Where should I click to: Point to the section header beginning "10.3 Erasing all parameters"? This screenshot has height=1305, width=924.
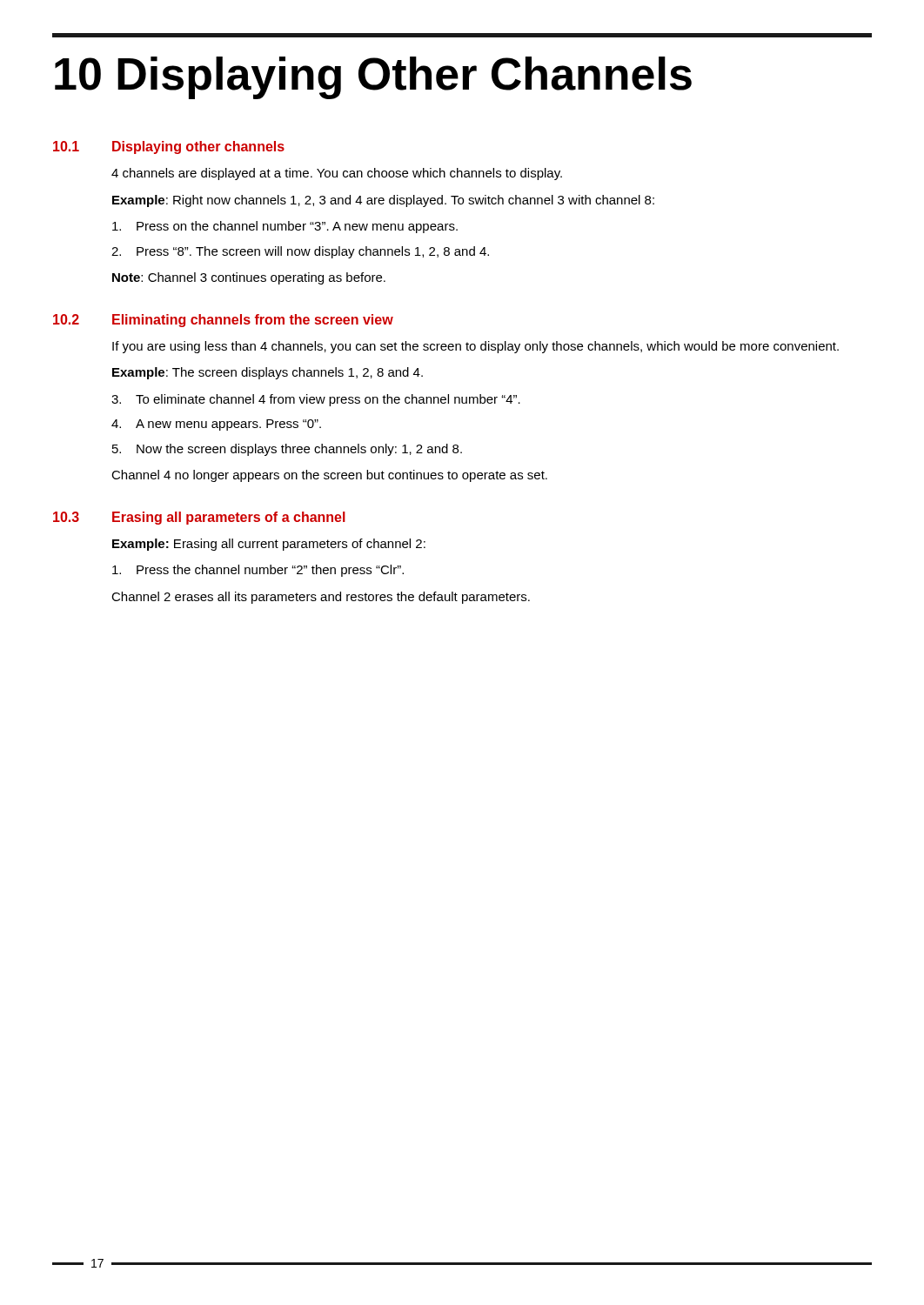click(x=199, y=517)
